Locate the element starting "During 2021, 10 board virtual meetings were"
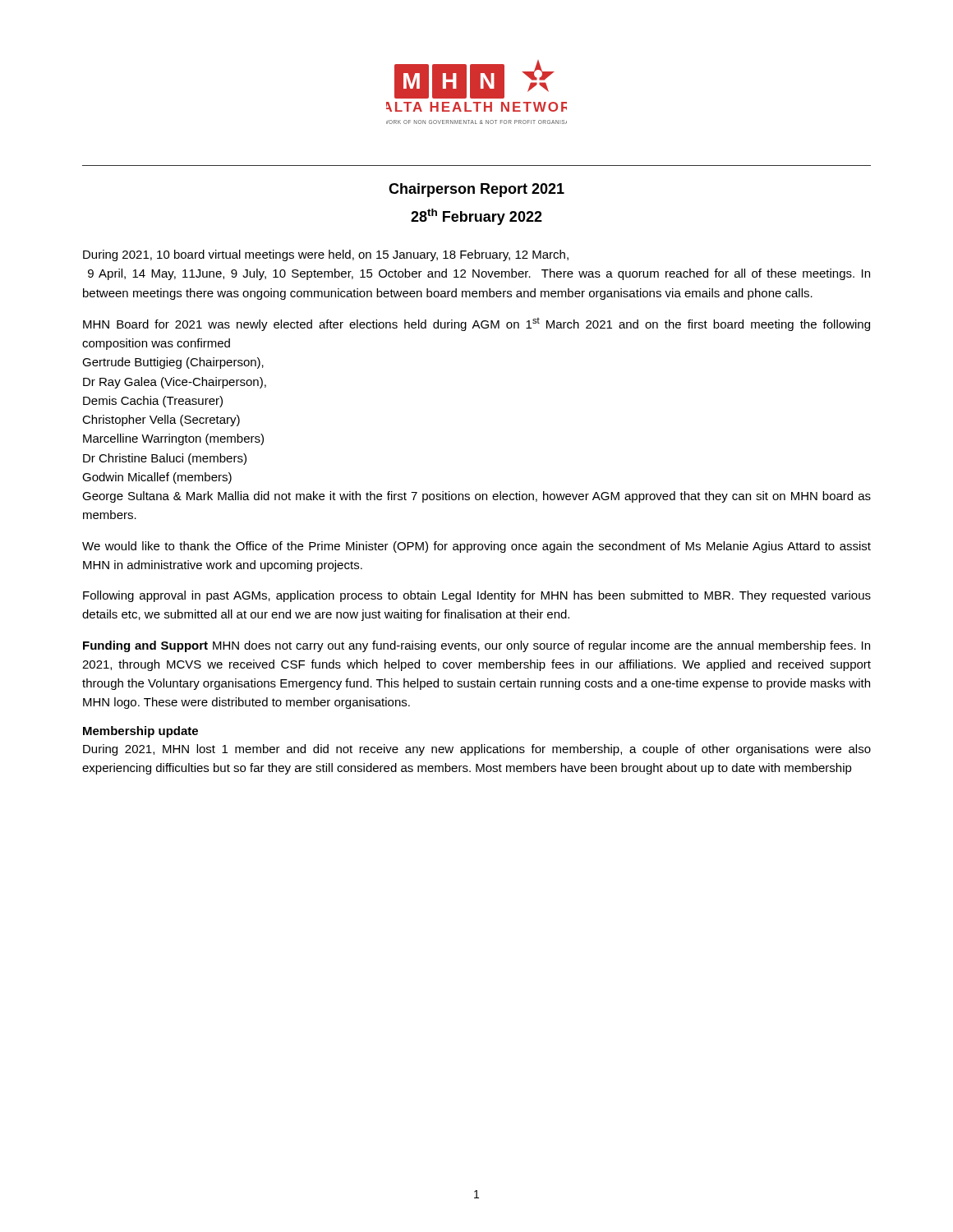Viewport: 953px width, 1232px height. (476, 273)
